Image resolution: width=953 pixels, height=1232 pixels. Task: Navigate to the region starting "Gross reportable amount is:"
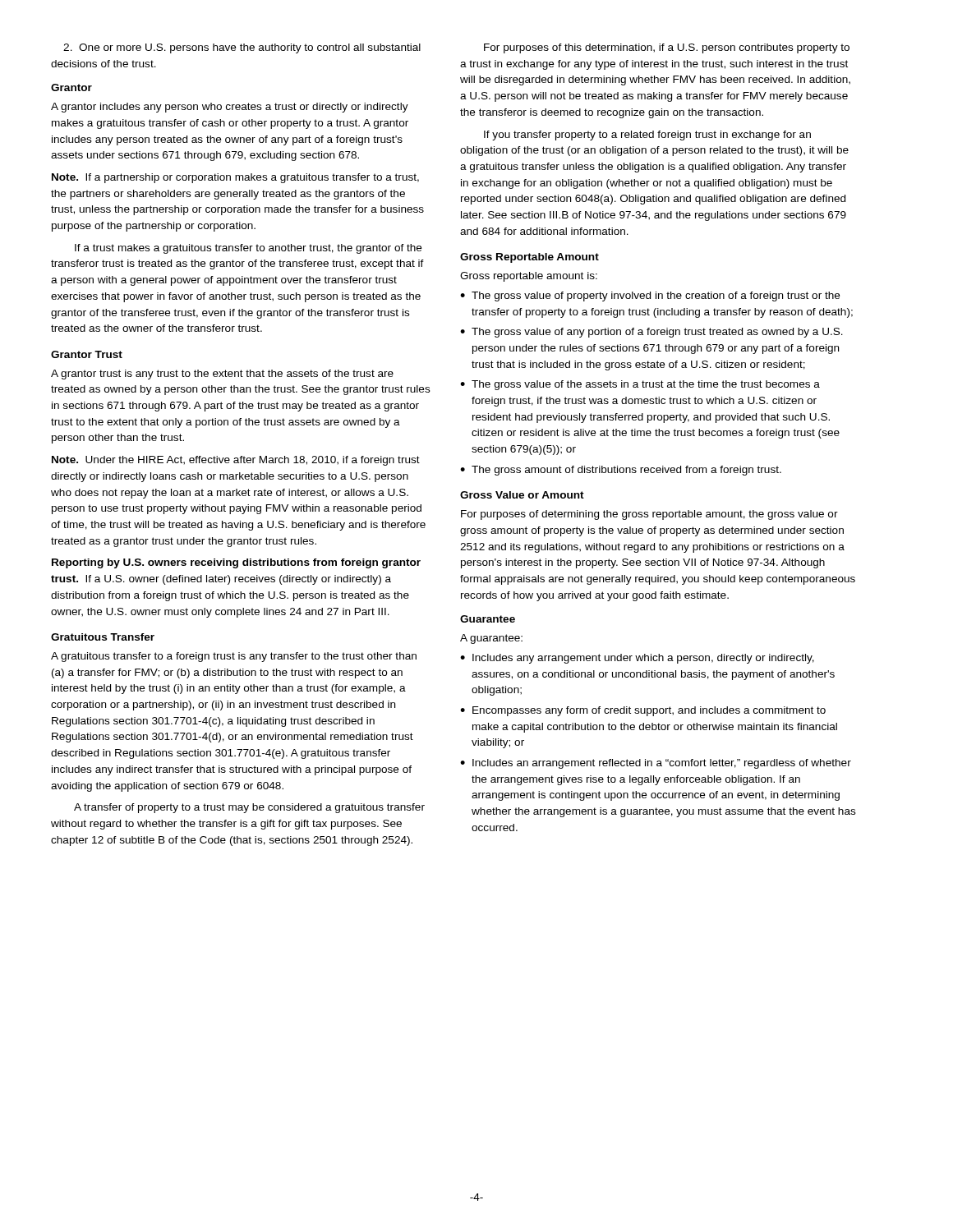click(x=529, y=277)
